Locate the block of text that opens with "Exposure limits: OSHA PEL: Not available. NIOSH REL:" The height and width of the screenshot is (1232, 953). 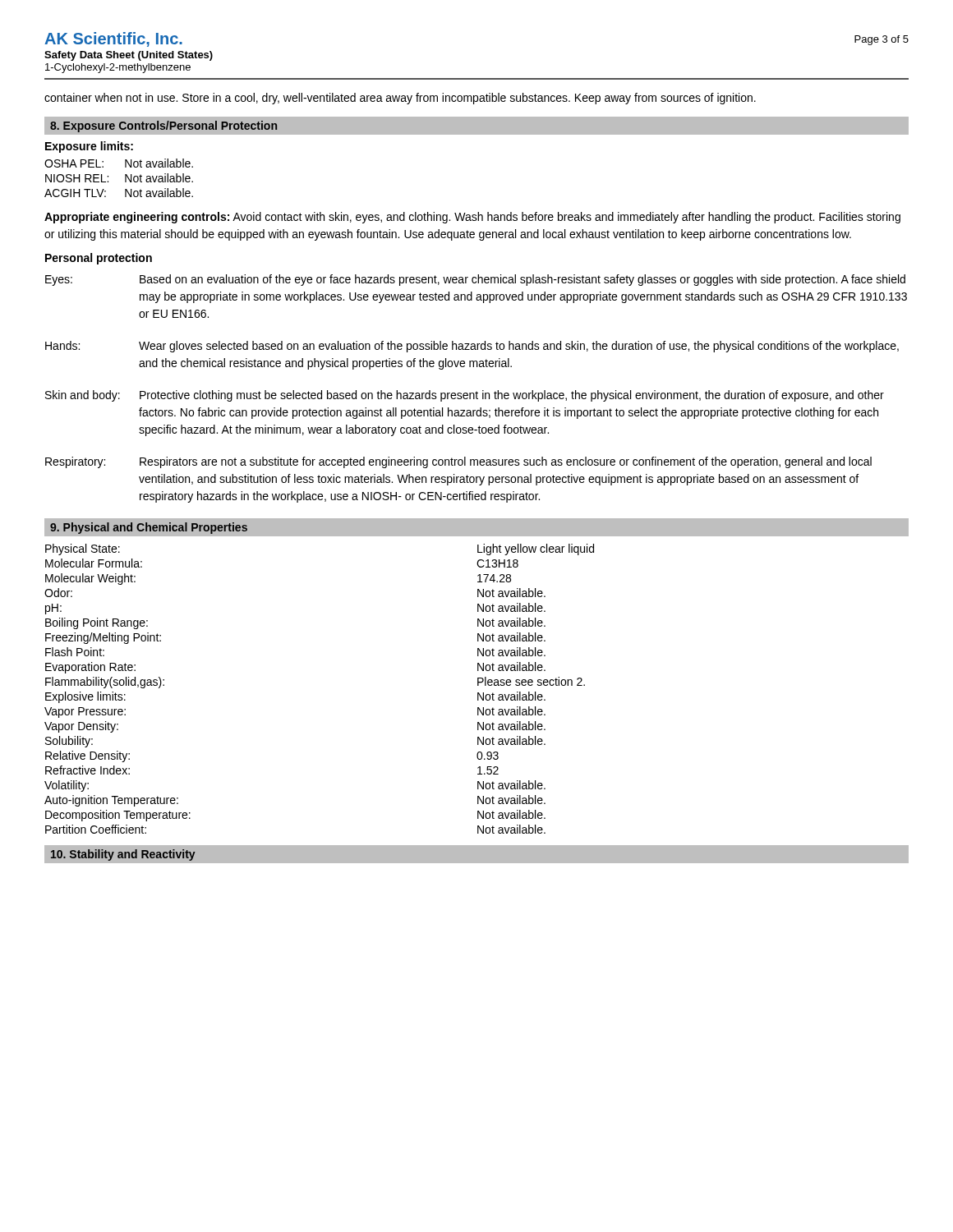[x=89, y=147]
